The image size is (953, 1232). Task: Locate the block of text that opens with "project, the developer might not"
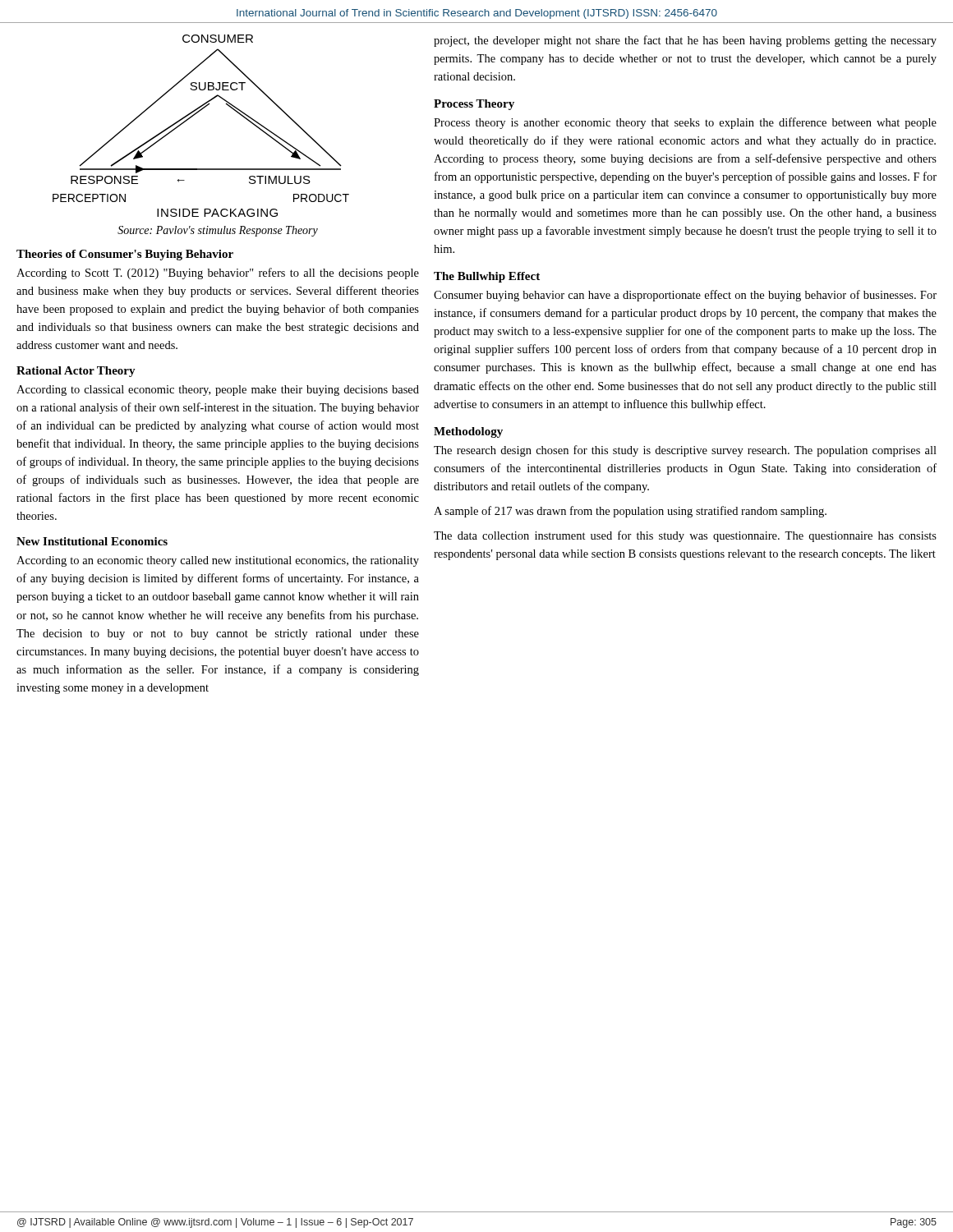(685, 58)
